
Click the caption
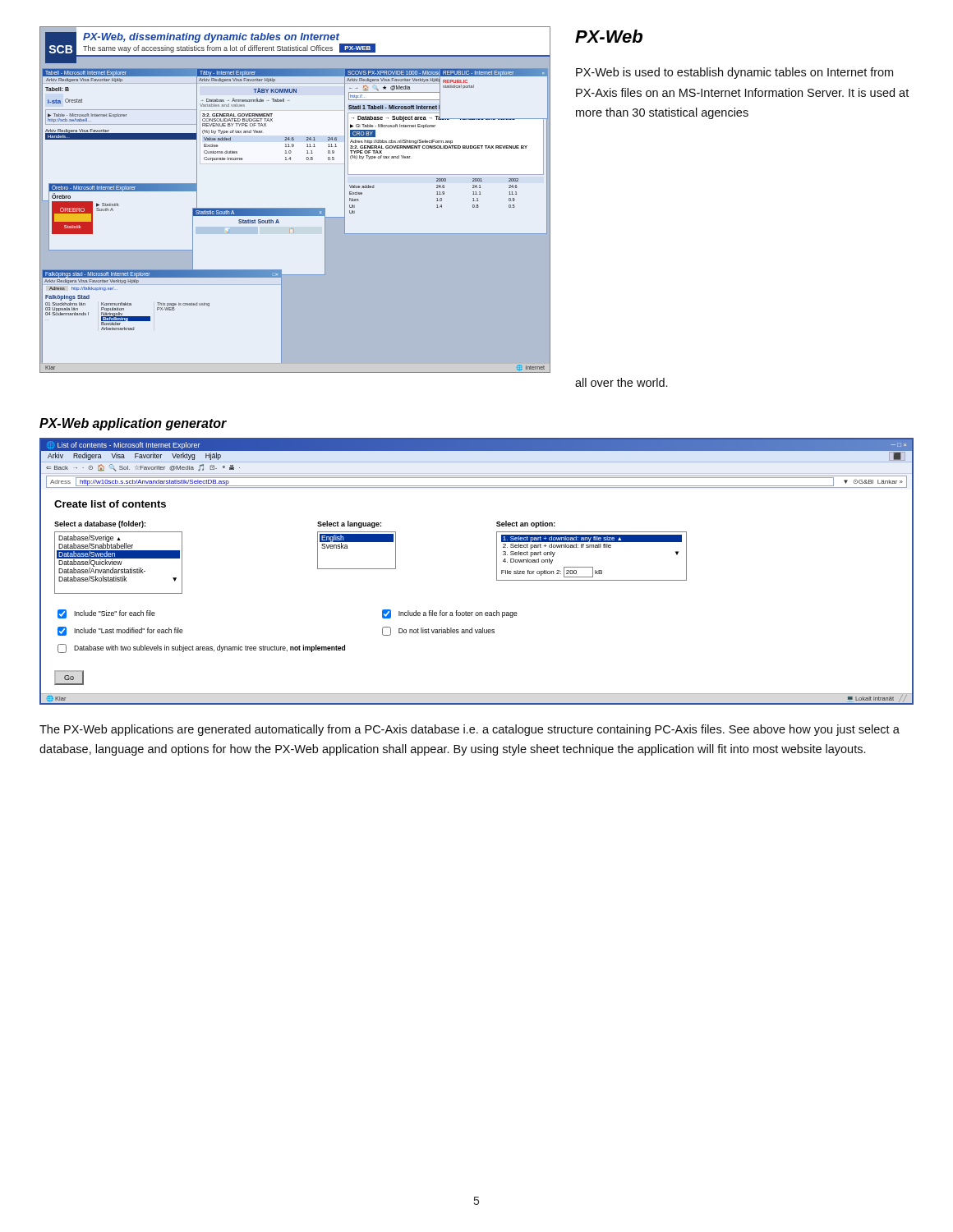(622, 383)
